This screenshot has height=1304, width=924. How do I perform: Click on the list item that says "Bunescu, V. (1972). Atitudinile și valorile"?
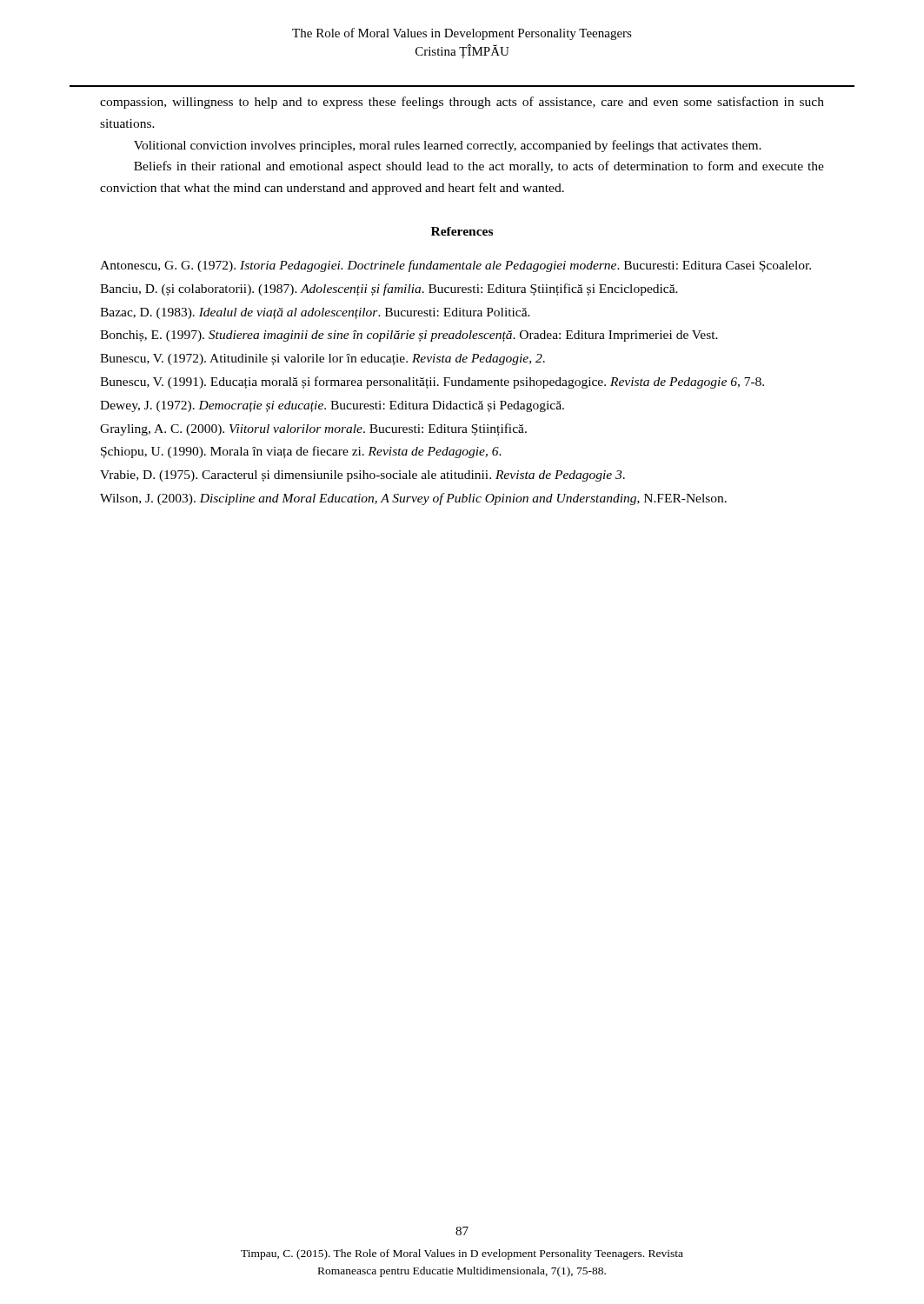point(323,358)
